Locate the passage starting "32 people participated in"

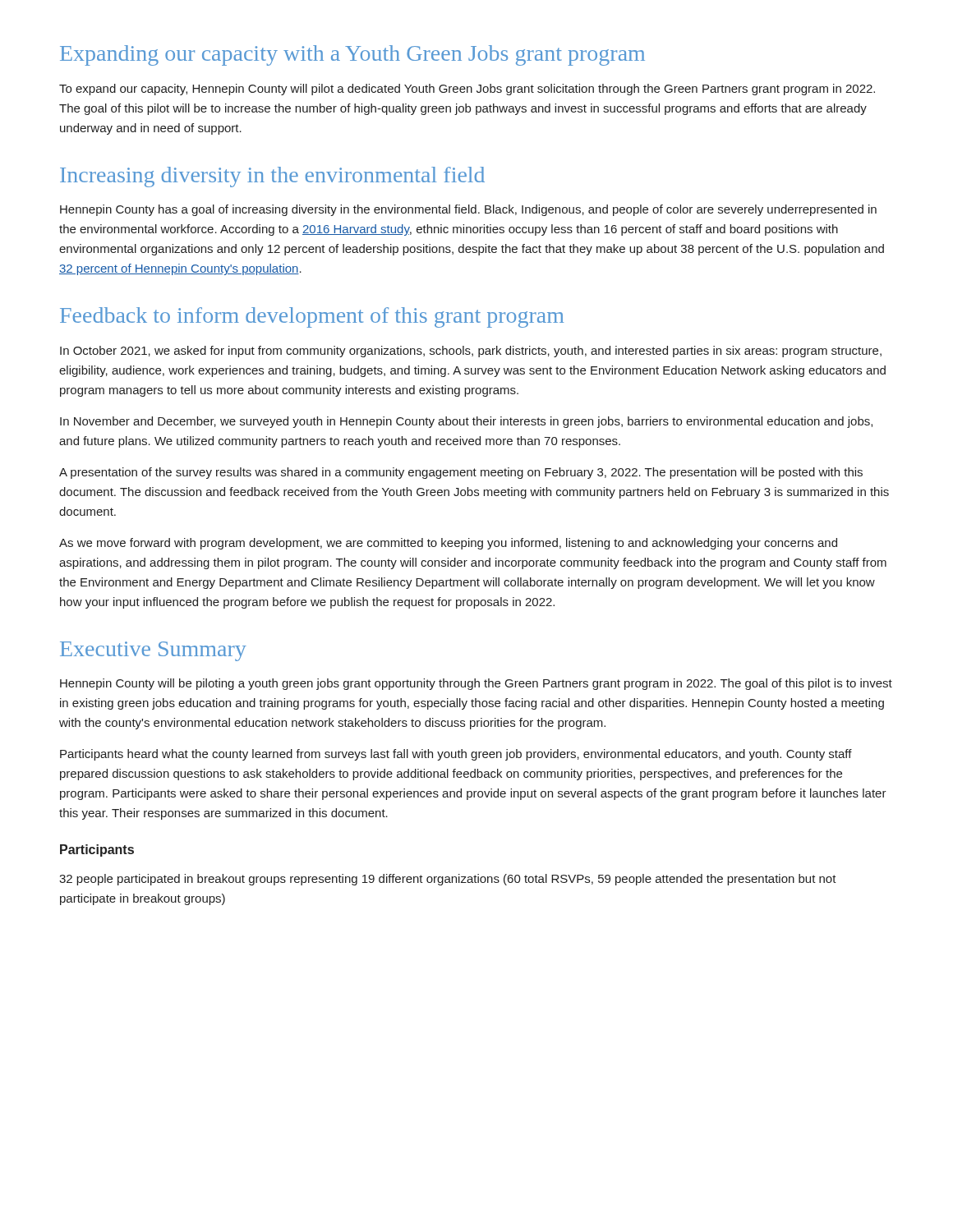pyautogui.click(x=476, y=889)
